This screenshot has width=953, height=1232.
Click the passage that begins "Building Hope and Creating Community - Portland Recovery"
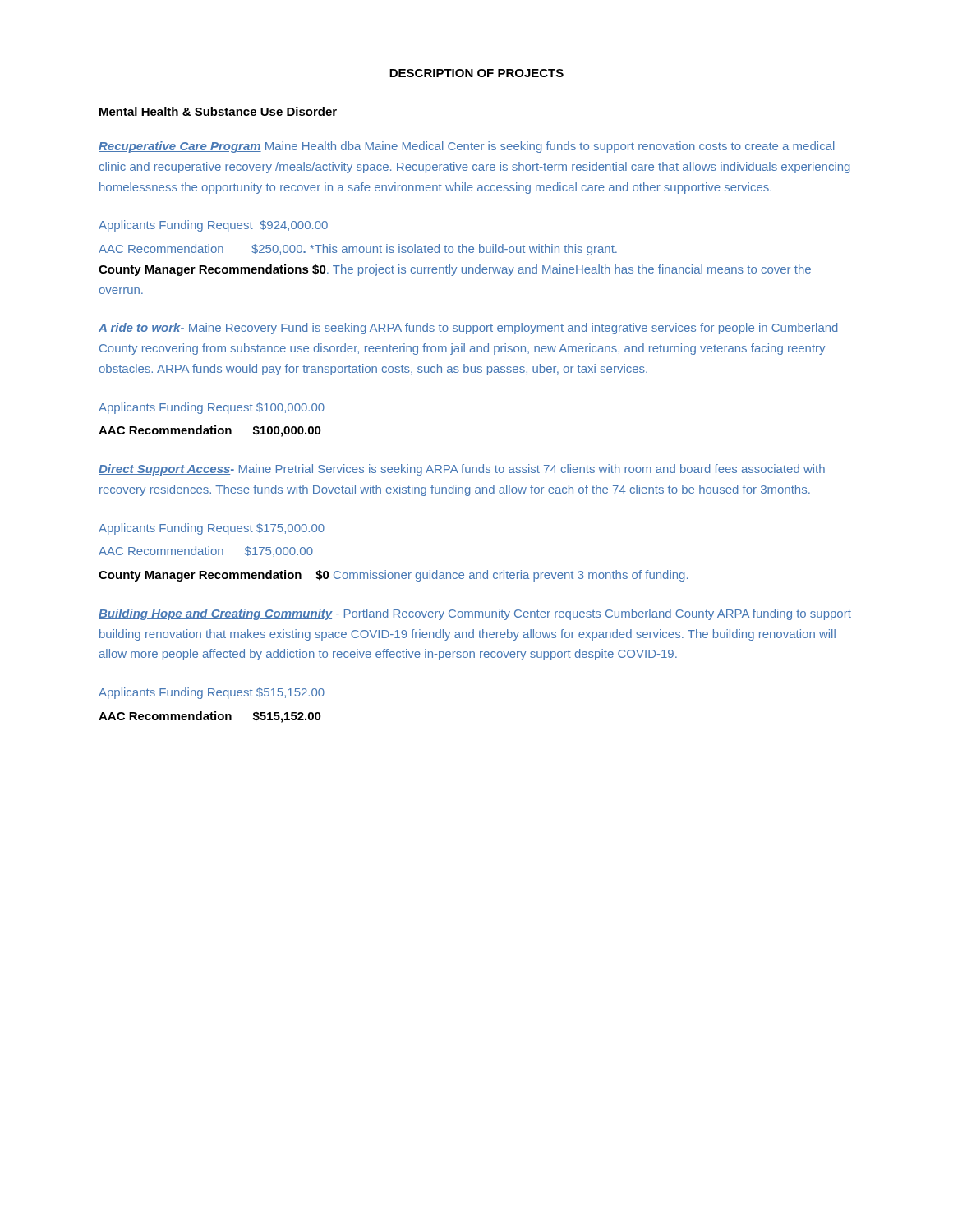tap(475, 633)
